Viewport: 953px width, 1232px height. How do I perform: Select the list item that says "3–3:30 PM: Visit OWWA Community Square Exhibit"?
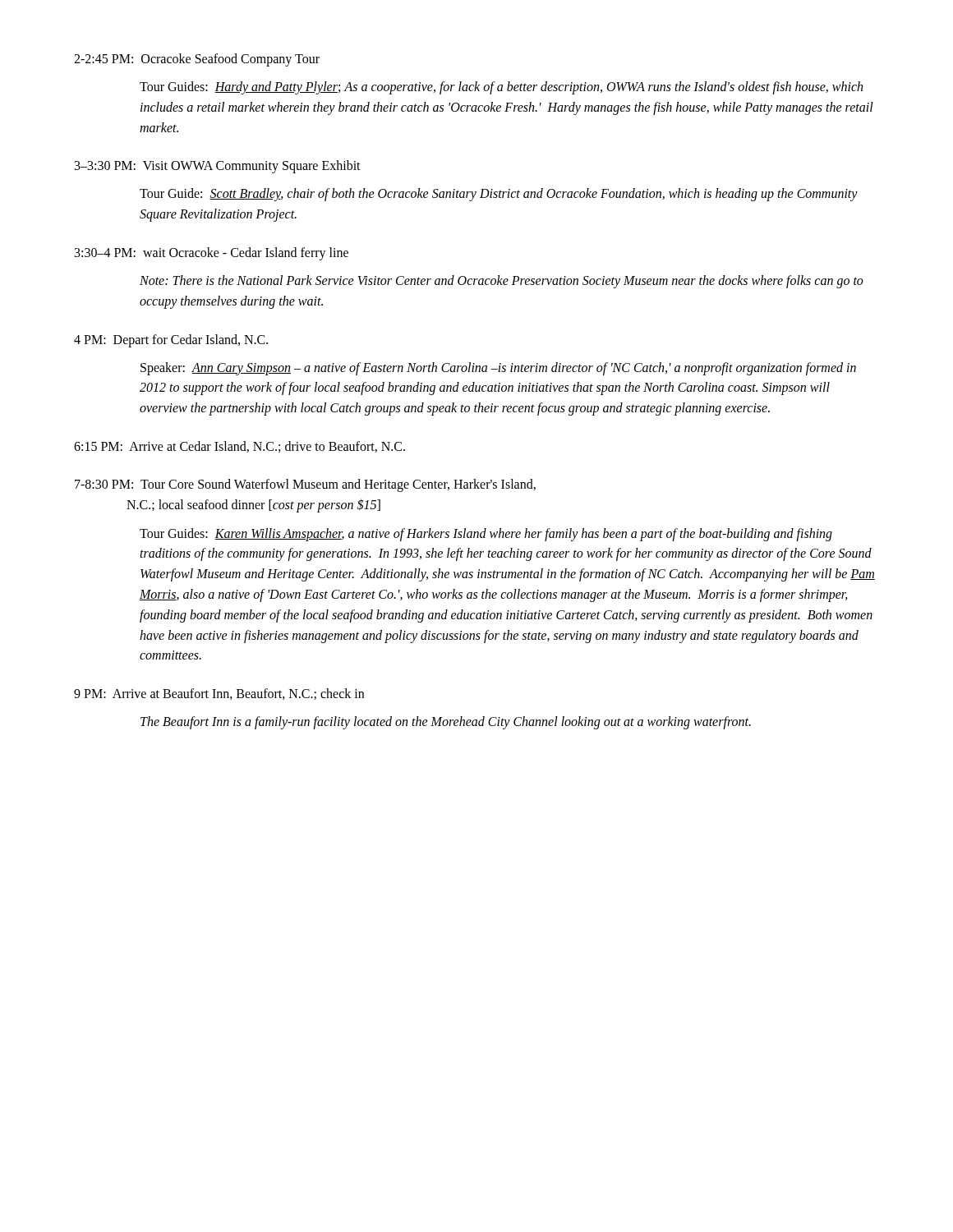coord(217,166)
